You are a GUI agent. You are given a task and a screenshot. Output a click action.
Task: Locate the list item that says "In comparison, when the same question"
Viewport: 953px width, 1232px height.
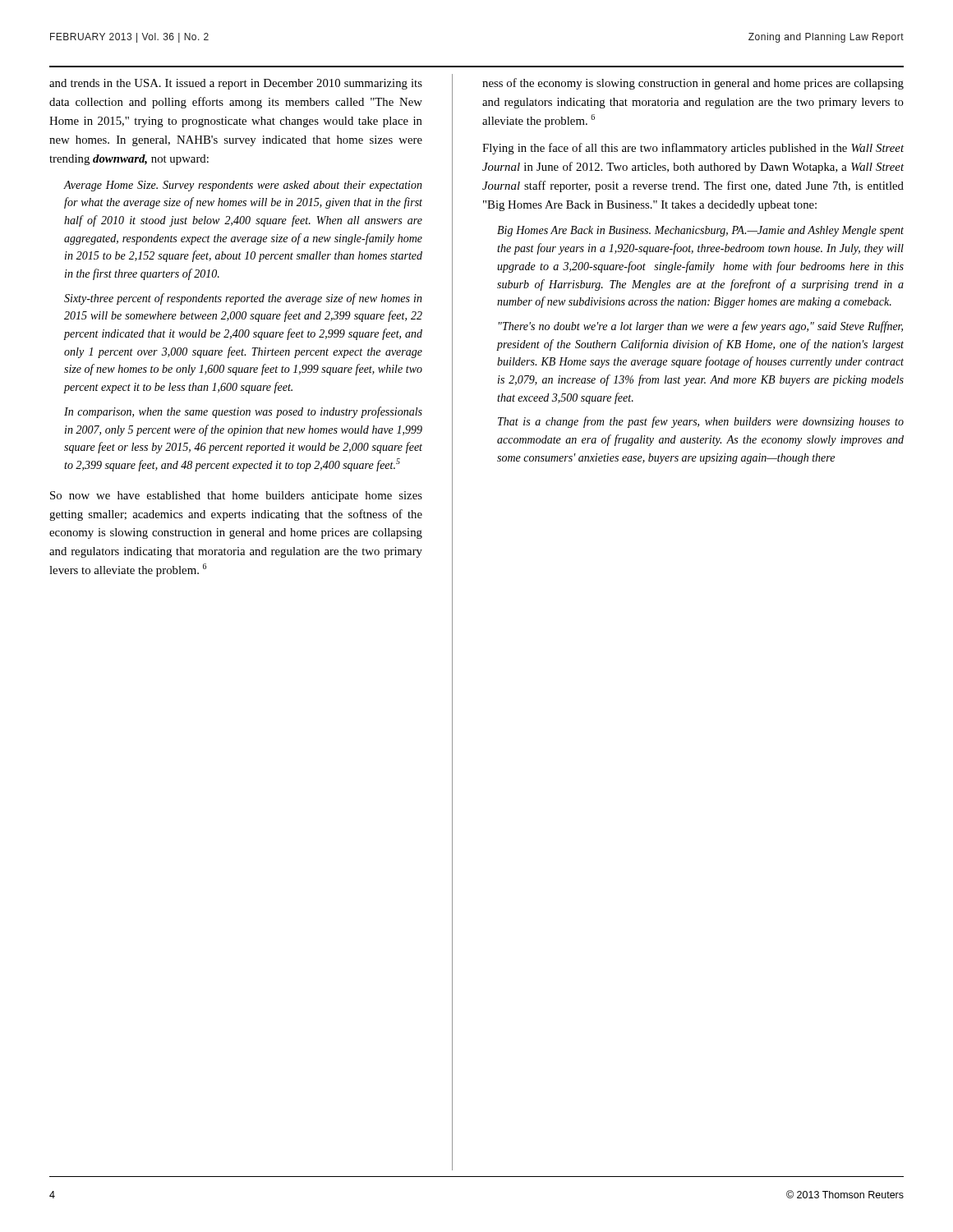[x=243, y=439]
